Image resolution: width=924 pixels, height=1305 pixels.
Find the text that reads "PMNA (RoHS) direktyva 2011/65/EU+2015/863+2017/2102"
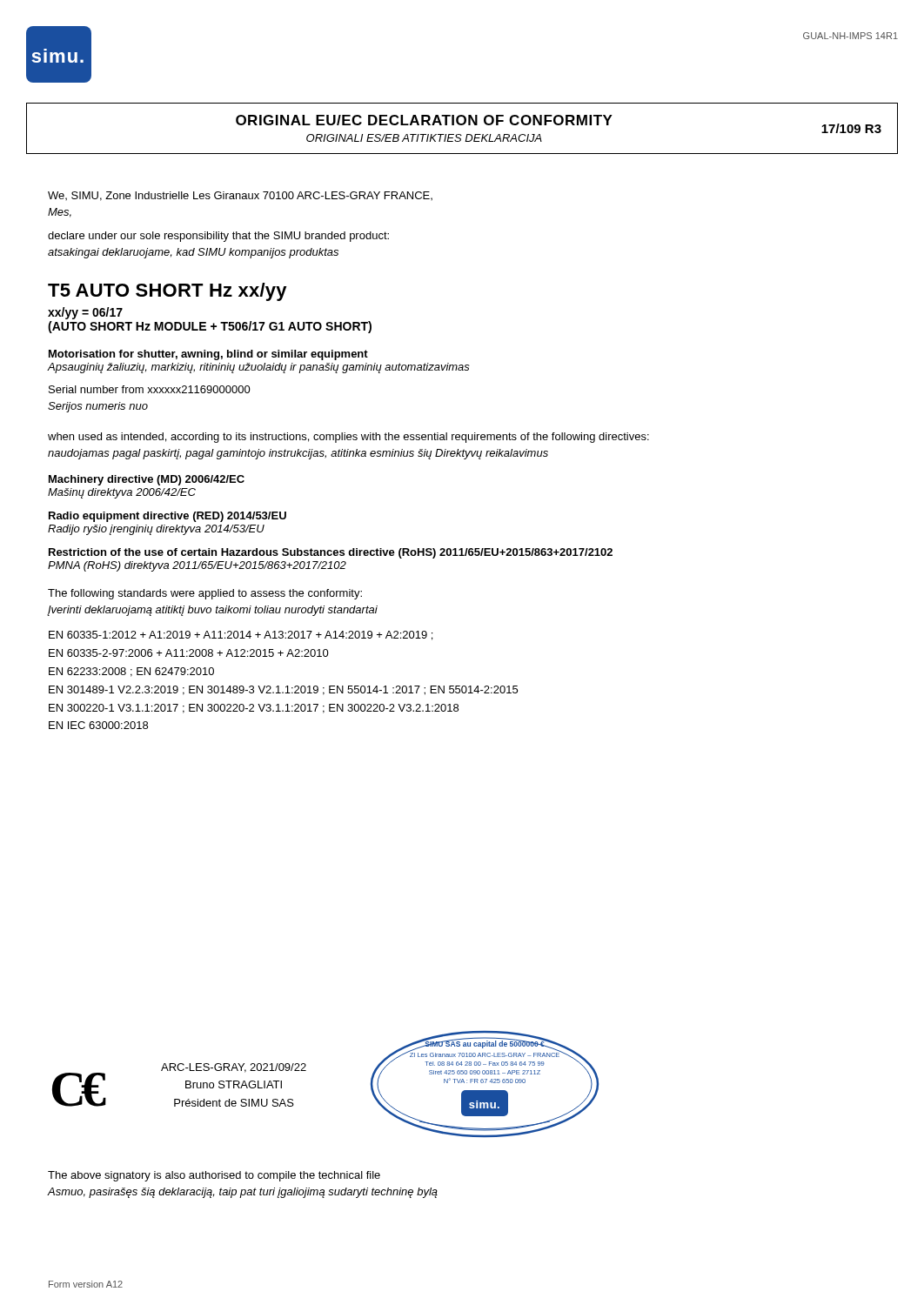197,565
